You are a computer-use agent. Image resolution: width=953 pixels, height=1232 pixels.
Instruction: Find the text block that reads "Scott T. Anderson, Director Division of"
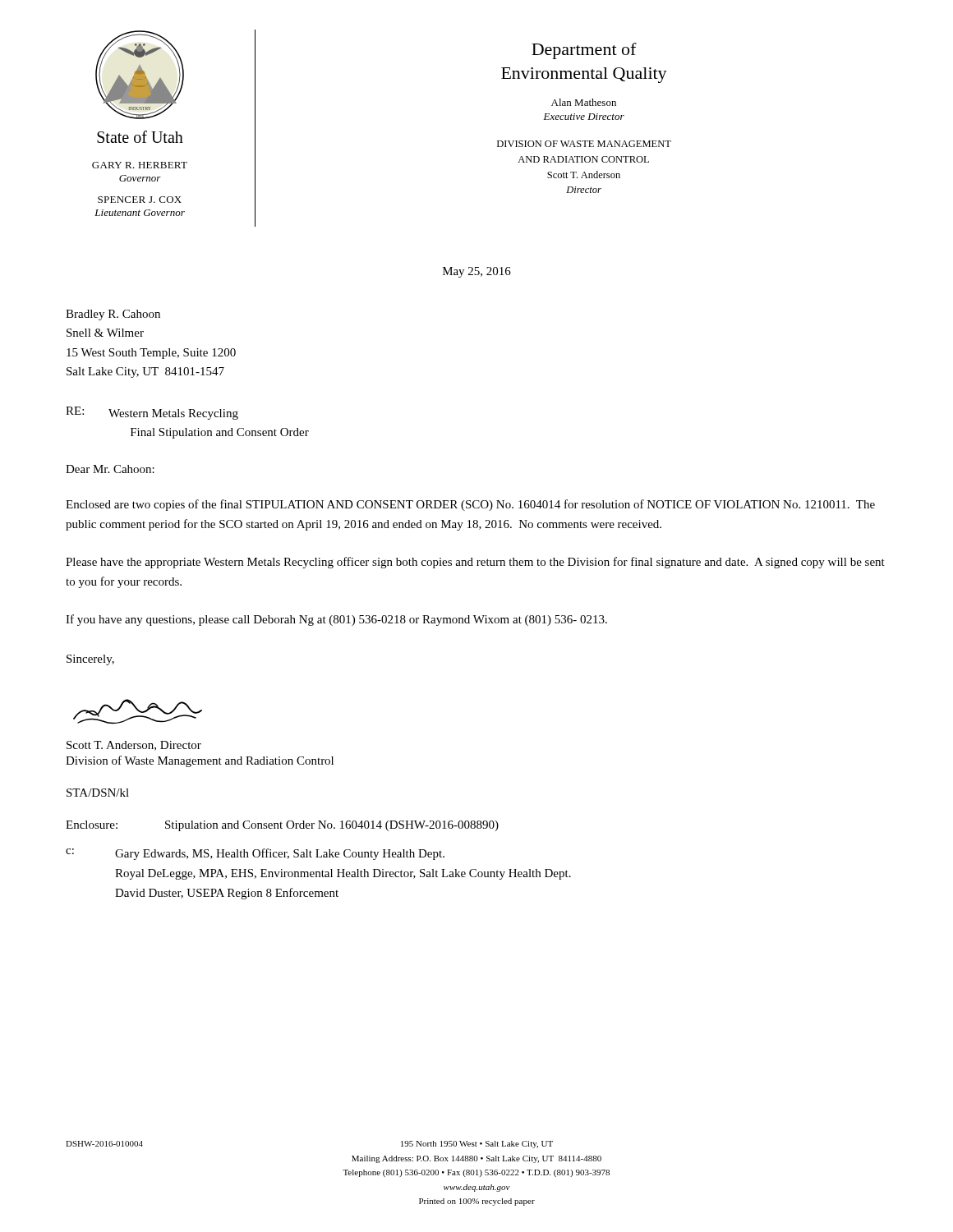pyautogui.click(x=134, y=746)
